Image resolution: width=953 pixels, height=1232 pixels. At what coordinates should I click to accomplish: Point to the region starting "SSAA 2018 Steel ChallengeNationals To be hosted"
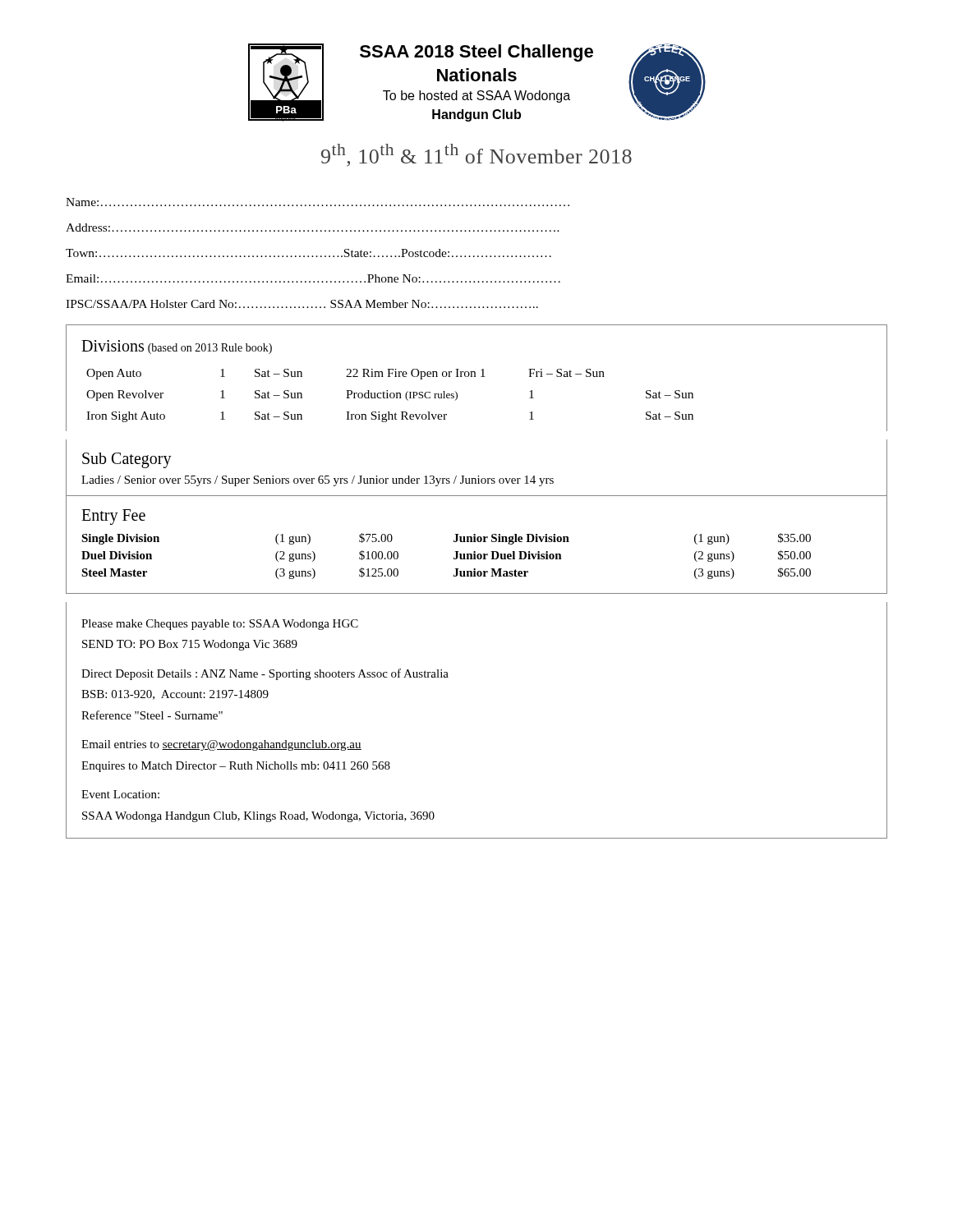(476, 82)
